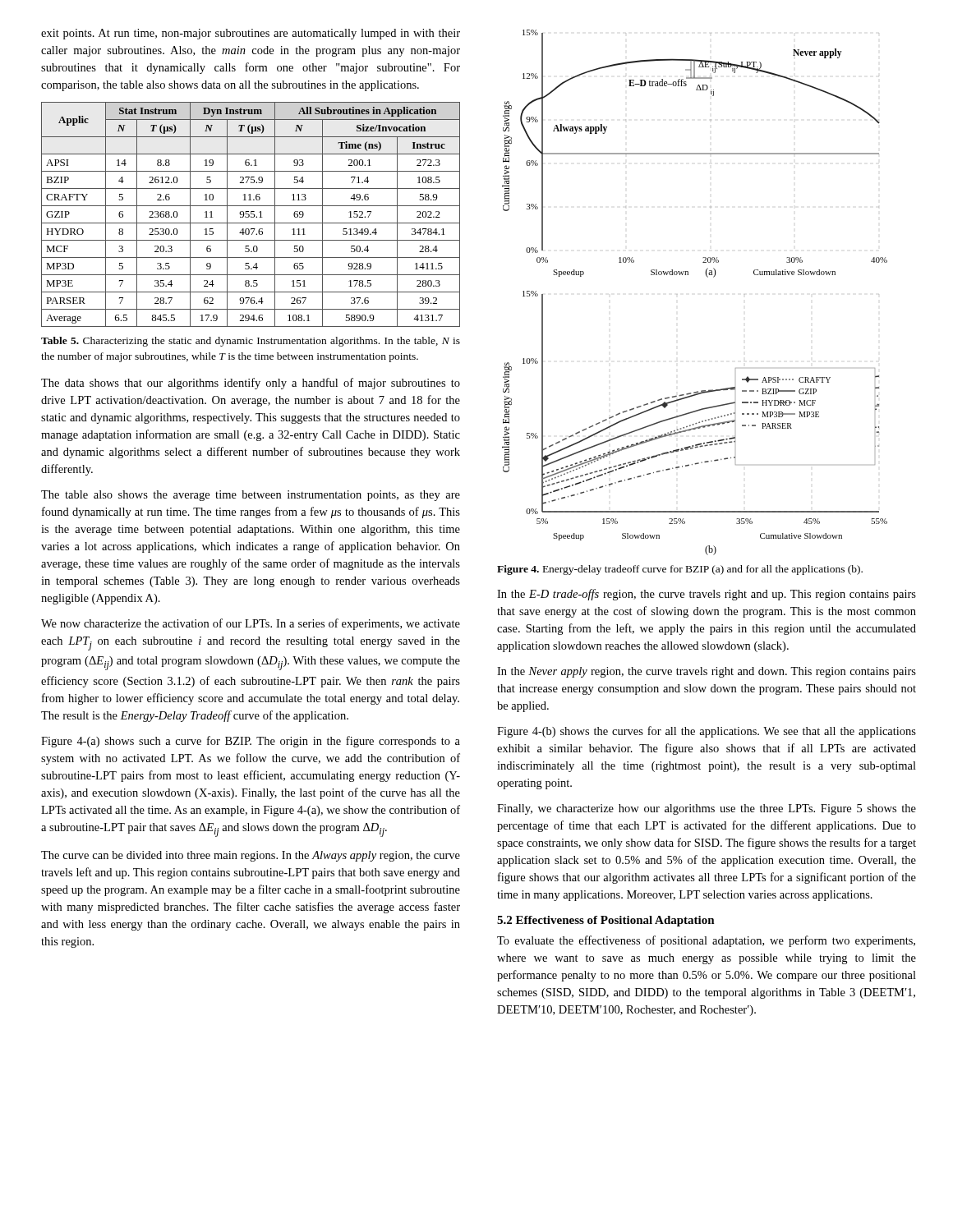Image resolution: width=953 pixels, height=1232 pixels.
Task: Click on the caption that says "Table 5. Characterizing the static"
Action: click(251, 348)
